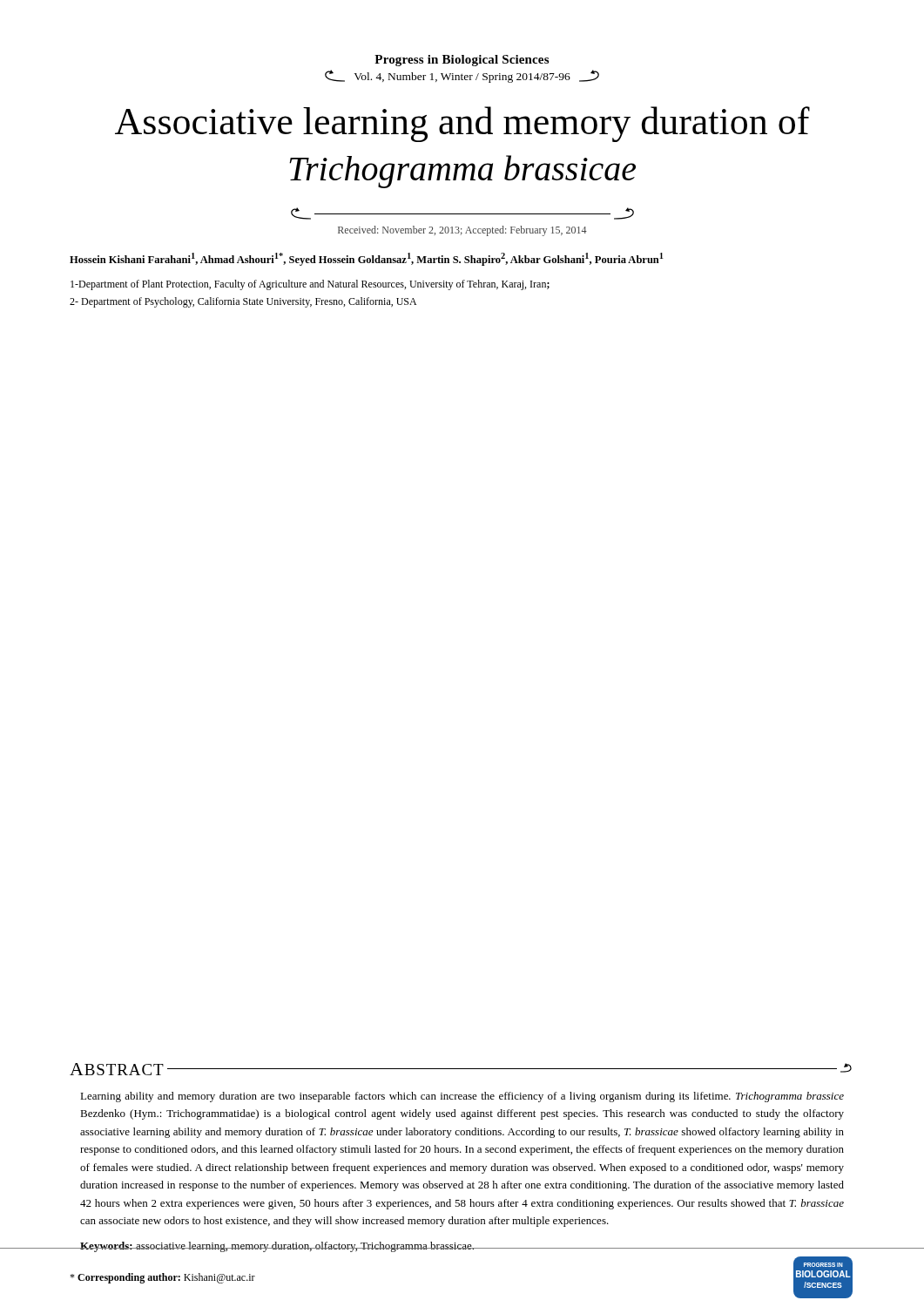Click the title that begins "Associative learning and memory duration"

pos(462,122)
